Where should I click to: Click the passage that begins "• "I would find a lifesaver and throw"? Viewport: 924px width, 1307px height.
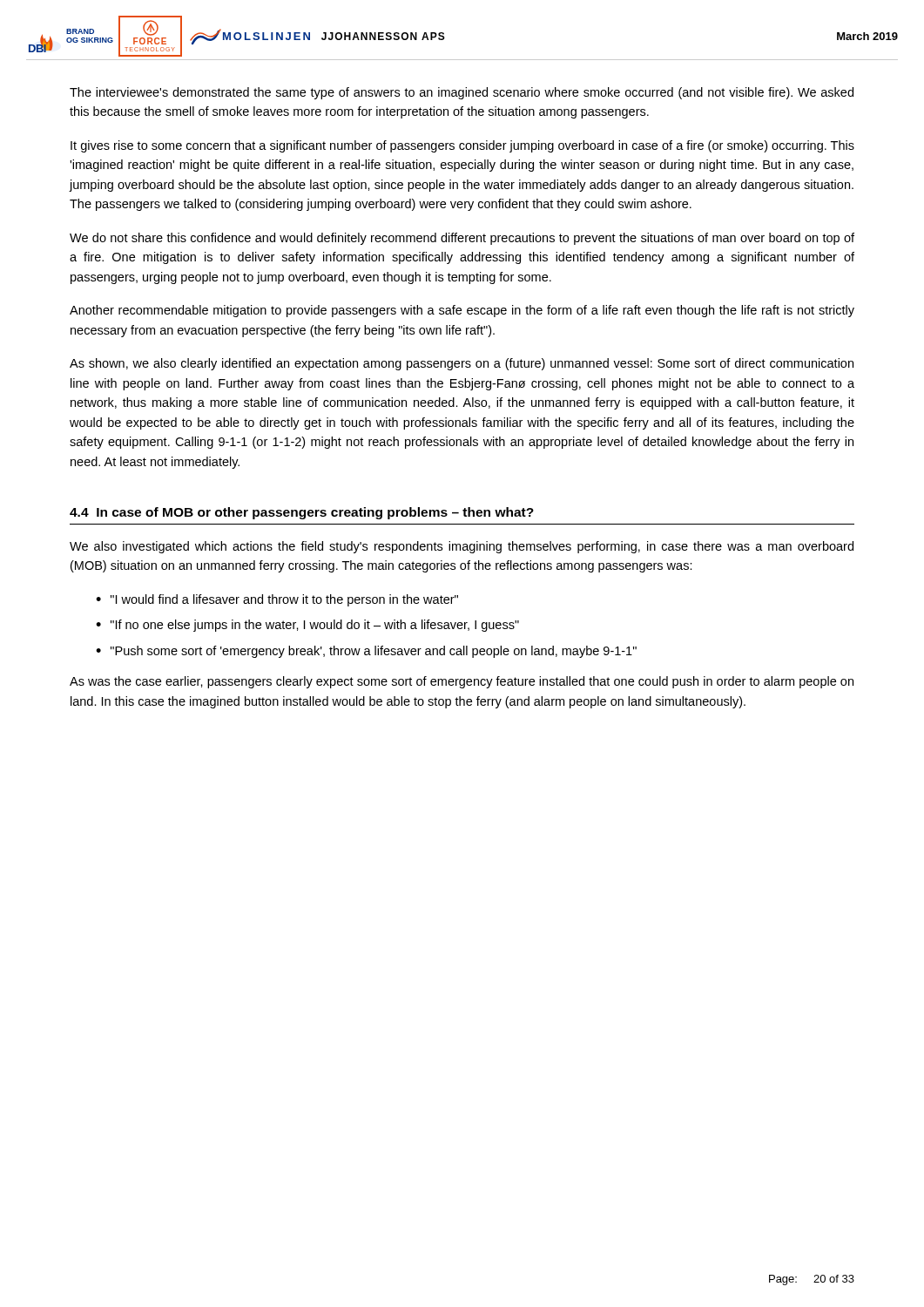click(277, 600)
